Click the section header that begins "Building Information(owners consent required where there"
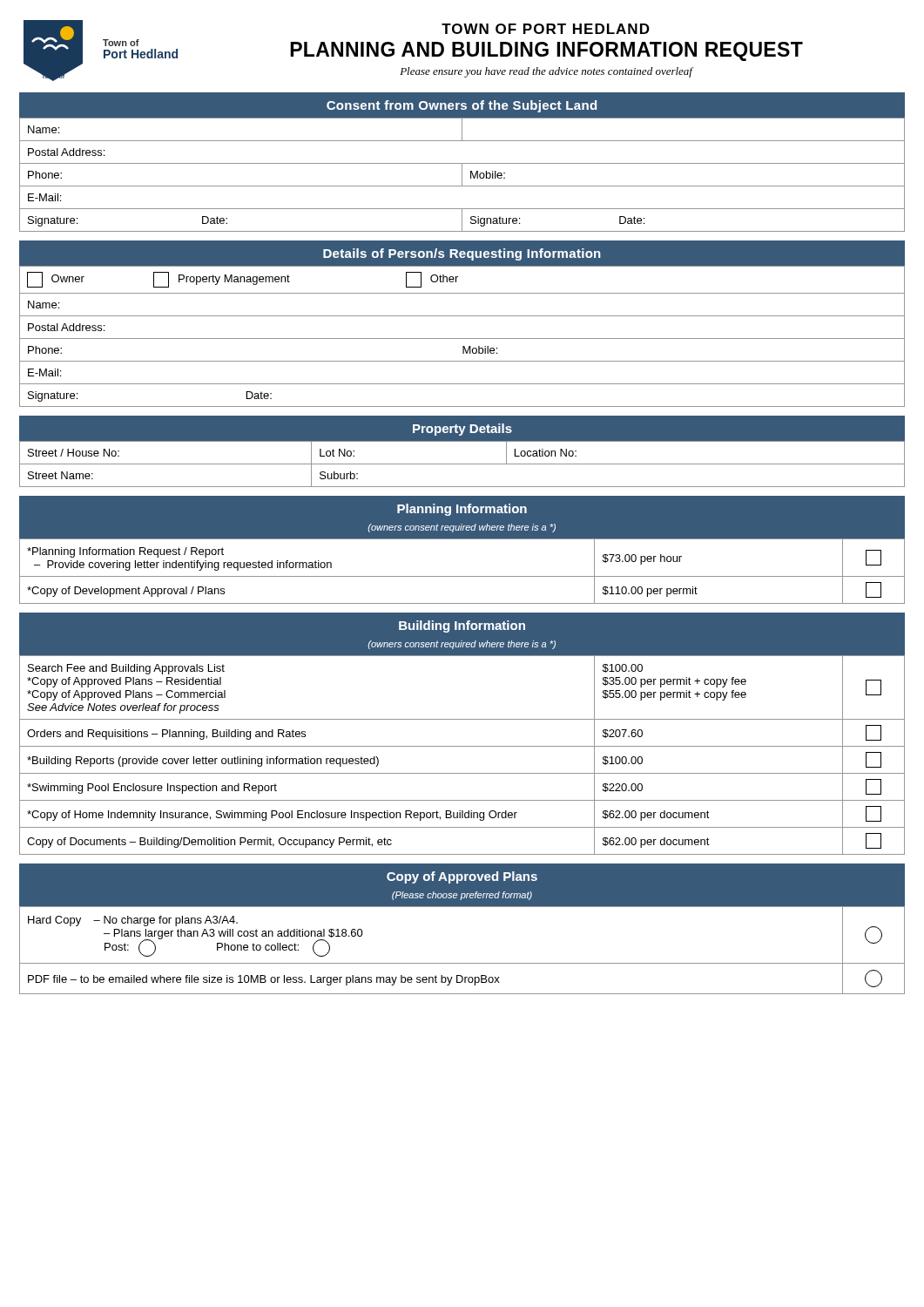924x1307 pixels. pos(462,633)
